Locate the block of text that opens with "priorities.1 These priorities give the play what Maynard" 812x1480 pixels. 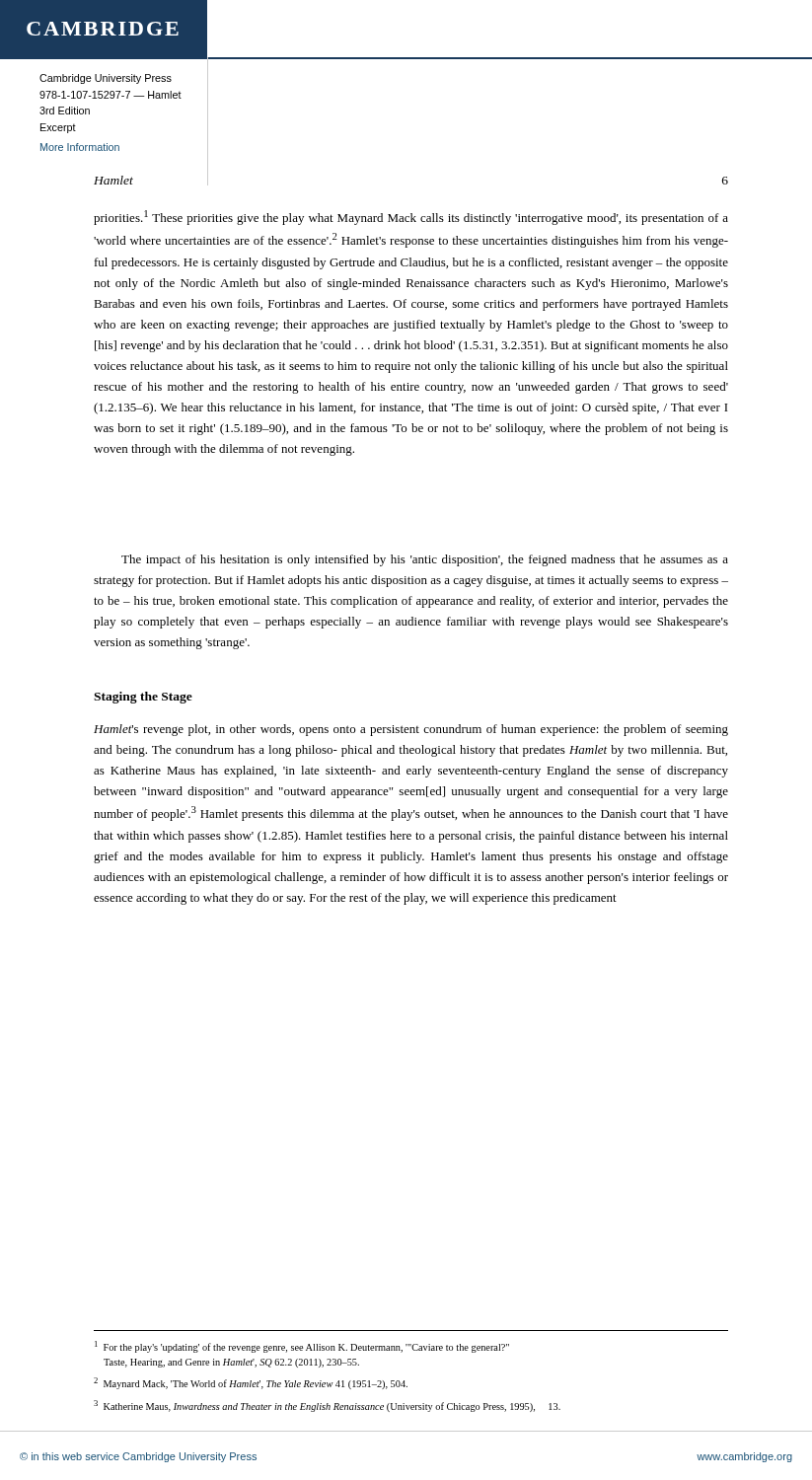coord(411,332)
